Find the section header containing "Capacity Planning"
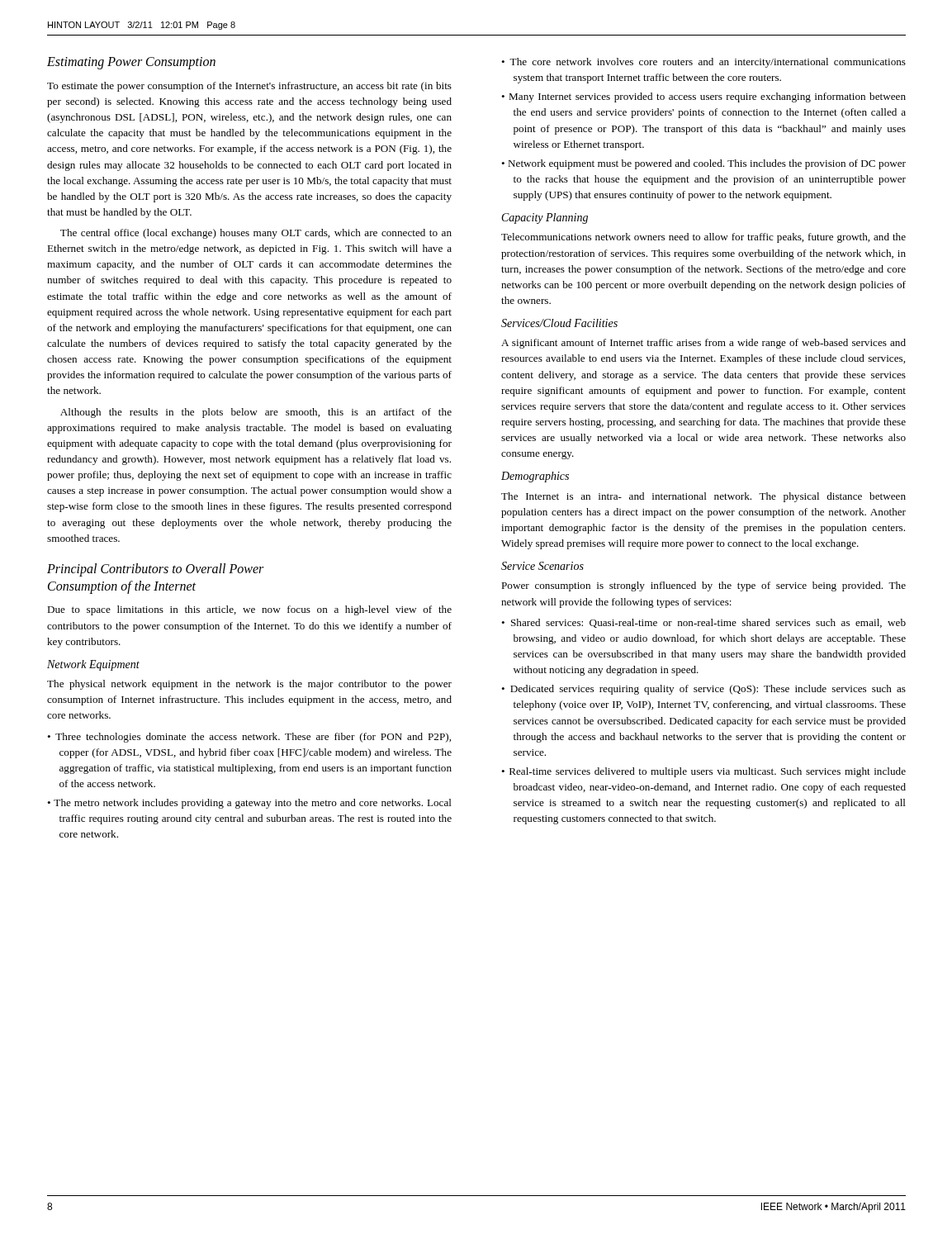The image size is (952, 1239). pyautogui.click(x=545, y=218)
